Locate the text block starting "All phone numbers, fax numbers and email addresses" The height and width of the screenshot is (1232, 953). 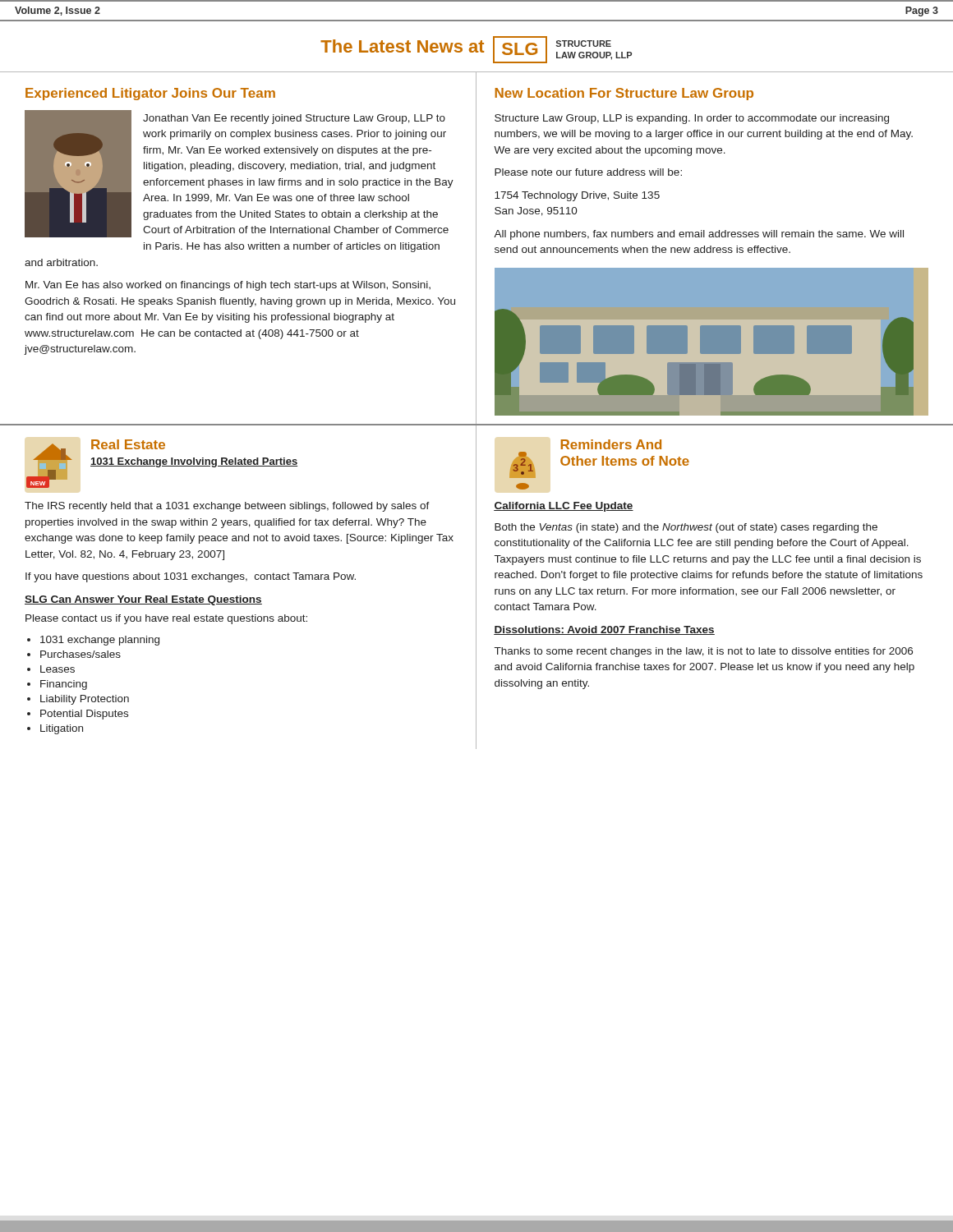tap(699, 242)
